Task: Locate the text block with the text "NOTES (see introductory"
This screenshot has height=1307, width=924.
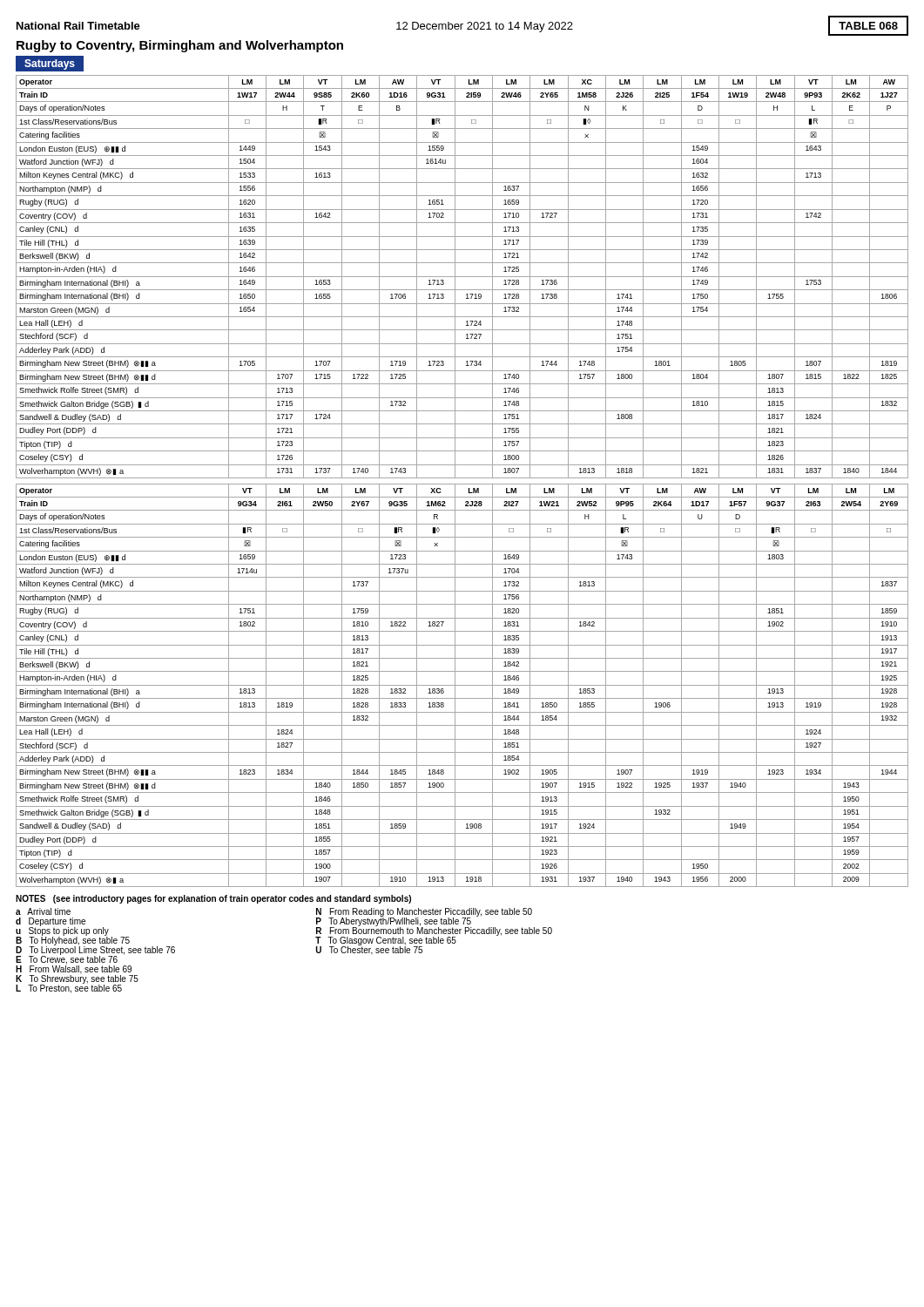Action: click(x=214, y=899)
